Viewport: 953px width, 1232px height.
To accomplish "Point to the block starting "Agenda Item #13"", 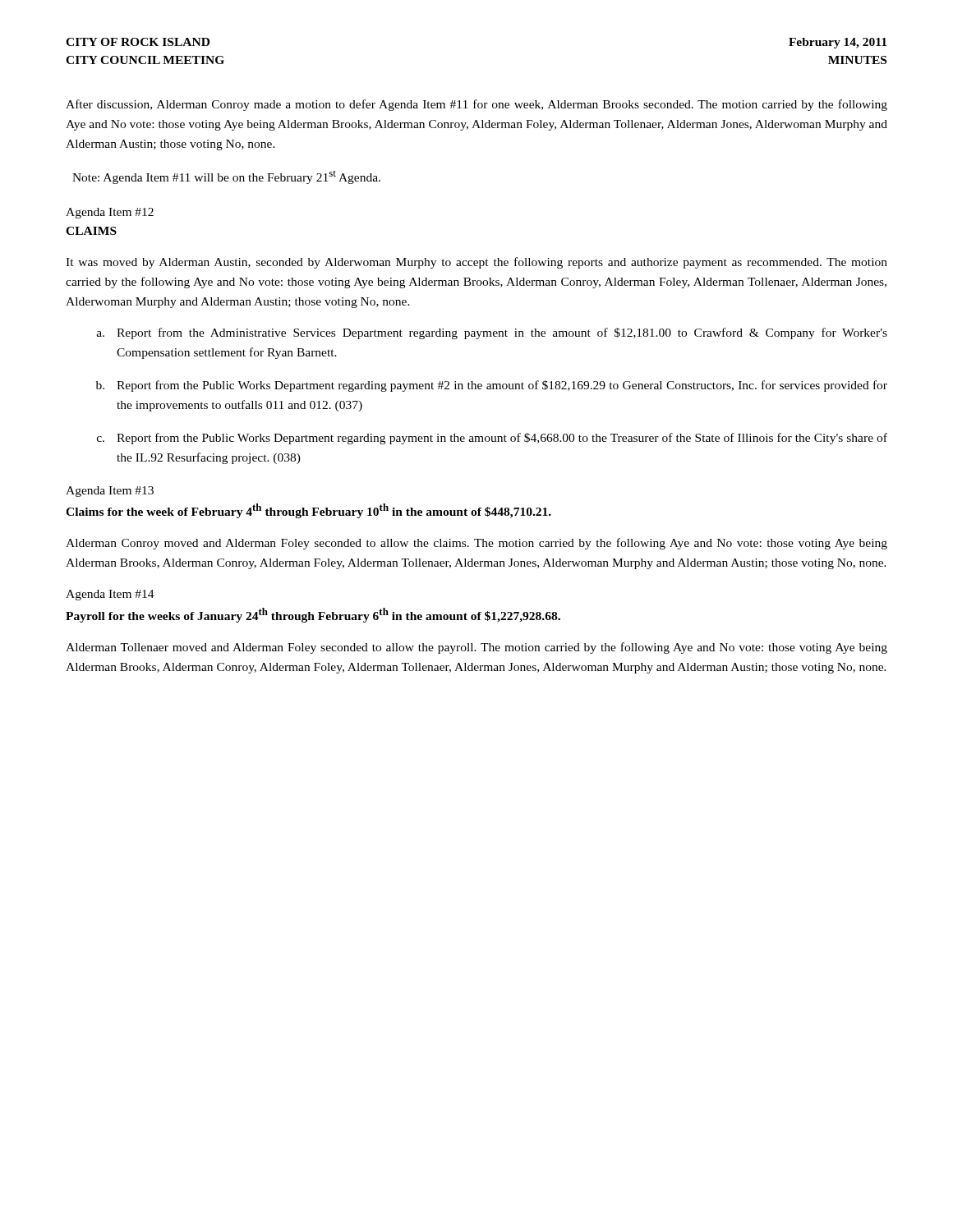I will 110,490.
